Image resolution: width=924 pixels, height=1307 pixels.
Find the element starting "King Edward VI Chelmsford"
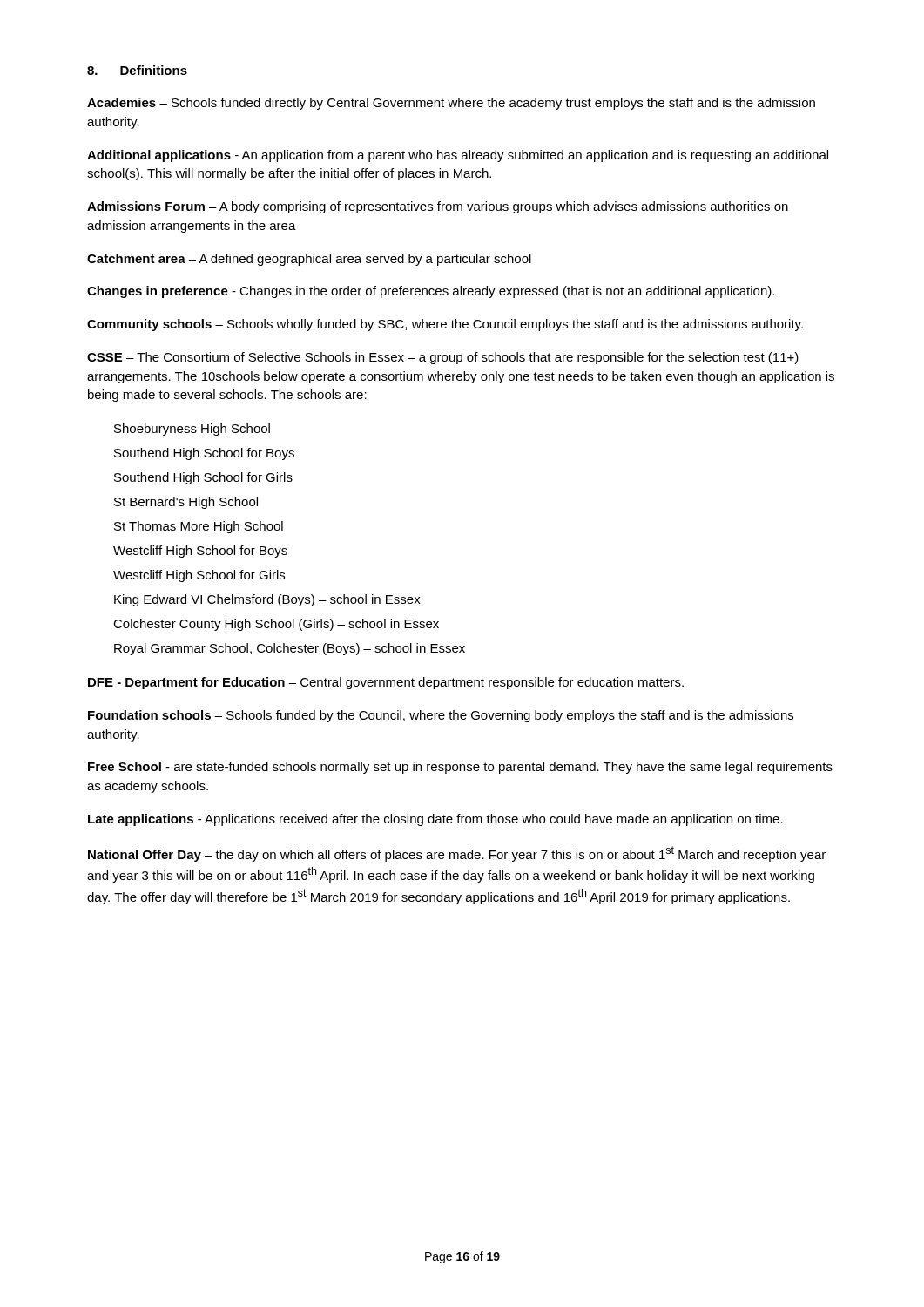(267, 599)
